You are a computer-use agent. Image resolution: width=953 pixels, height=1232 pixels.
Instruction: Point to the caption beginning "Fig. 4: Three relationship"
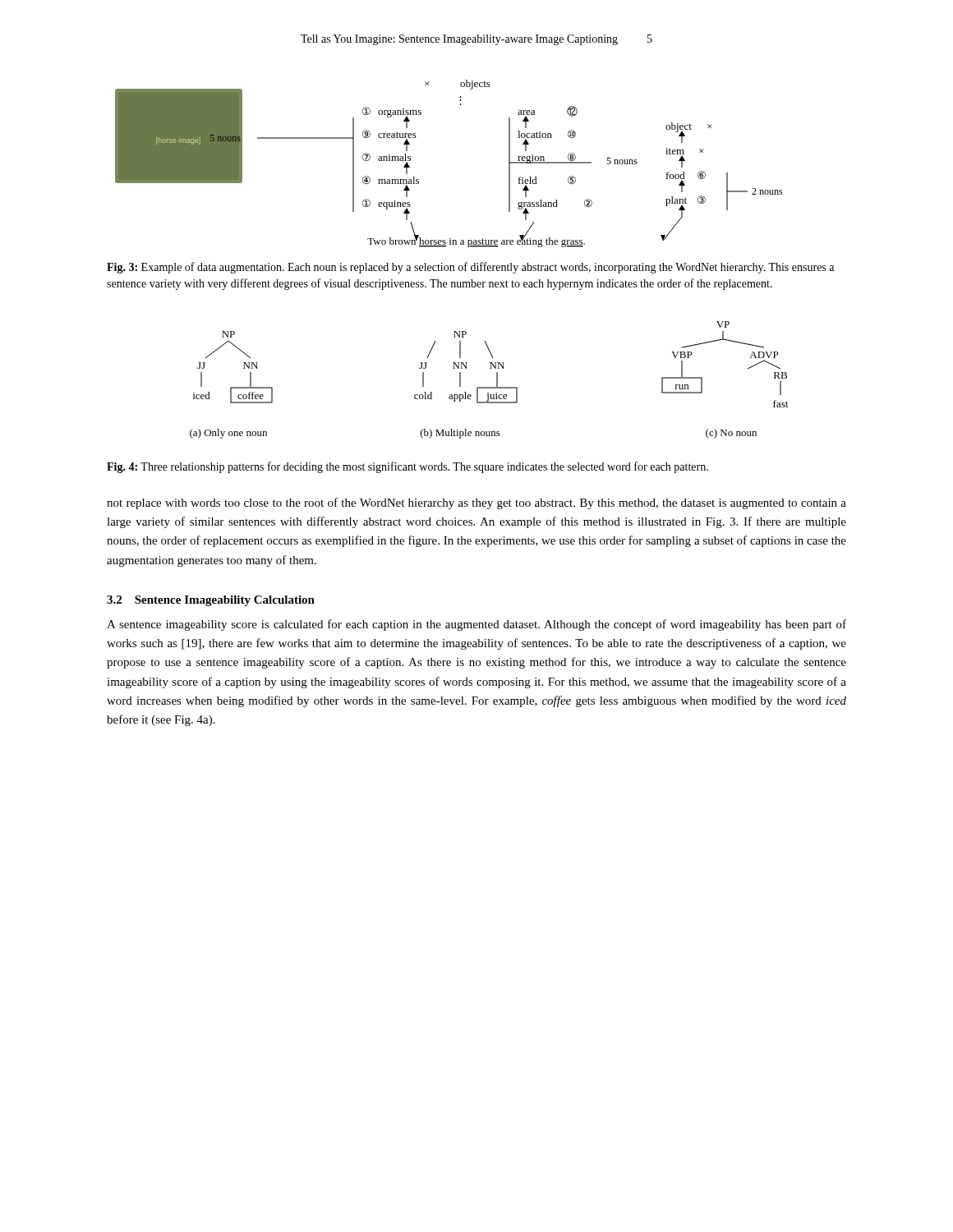408,467
